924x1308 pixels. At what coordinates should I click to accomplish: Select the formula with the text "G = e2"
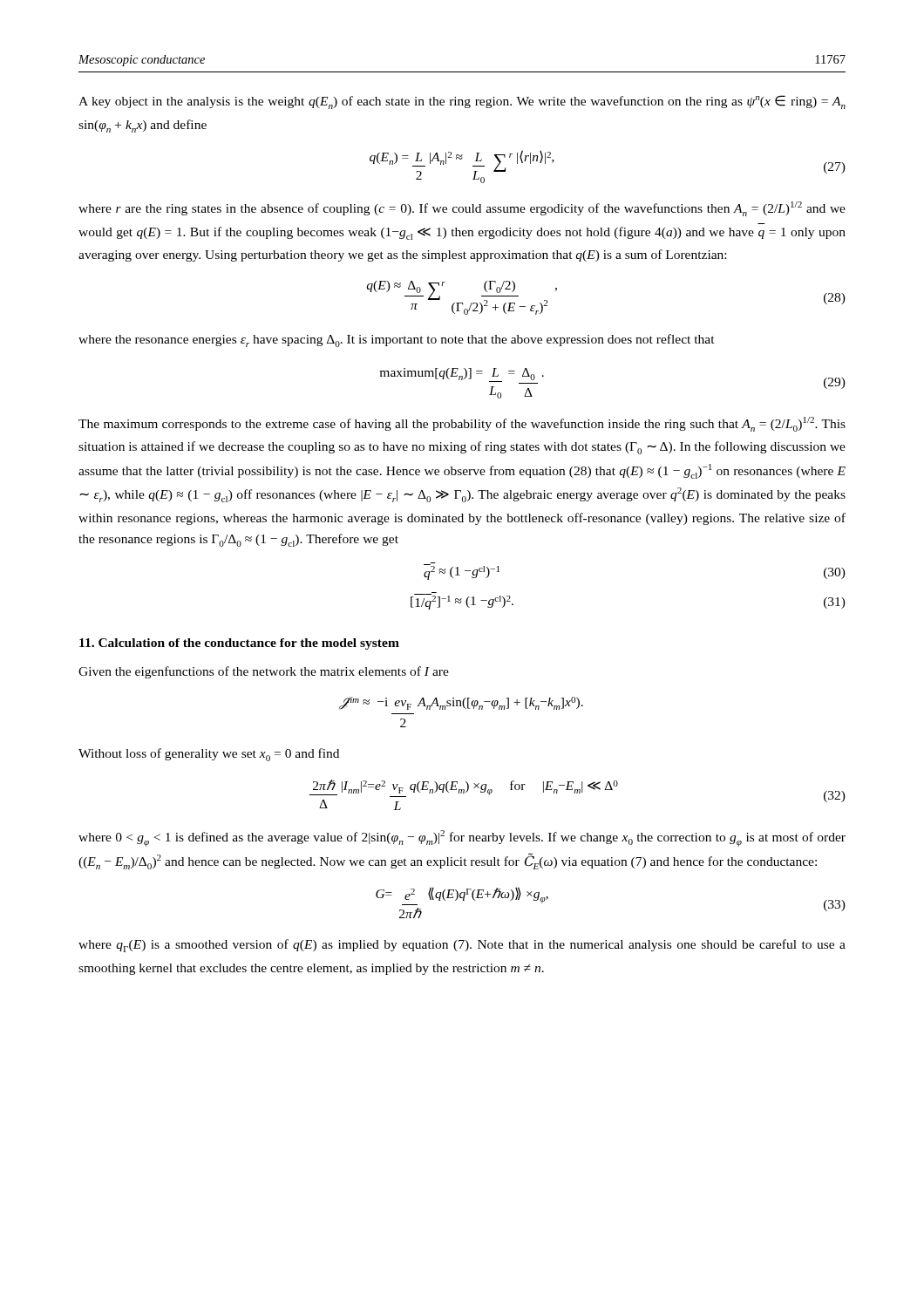pos(462,904)
